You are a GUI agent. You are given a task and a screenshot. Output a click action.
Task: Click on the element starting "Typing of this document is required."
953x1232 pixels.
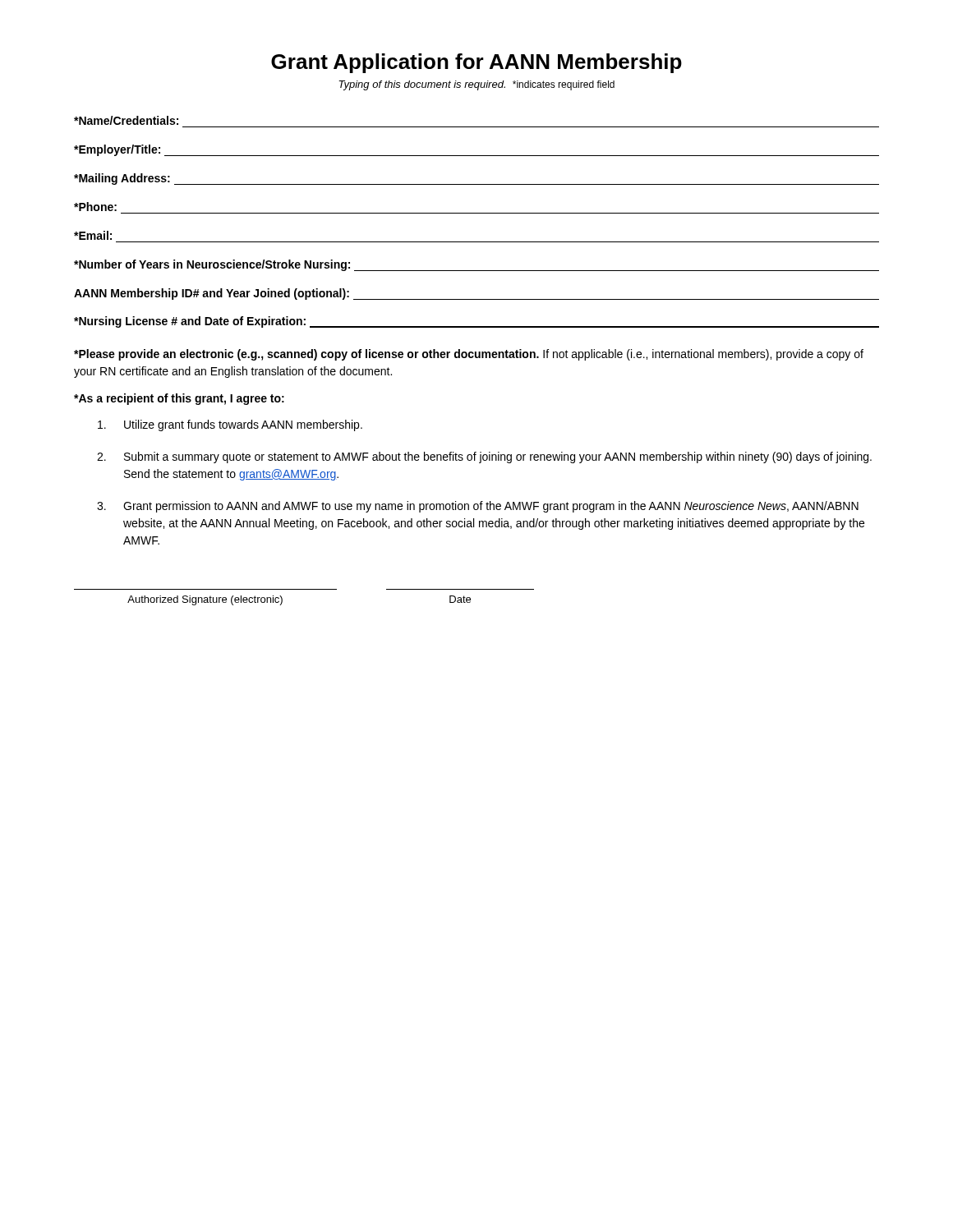click(x=476, y=84)
